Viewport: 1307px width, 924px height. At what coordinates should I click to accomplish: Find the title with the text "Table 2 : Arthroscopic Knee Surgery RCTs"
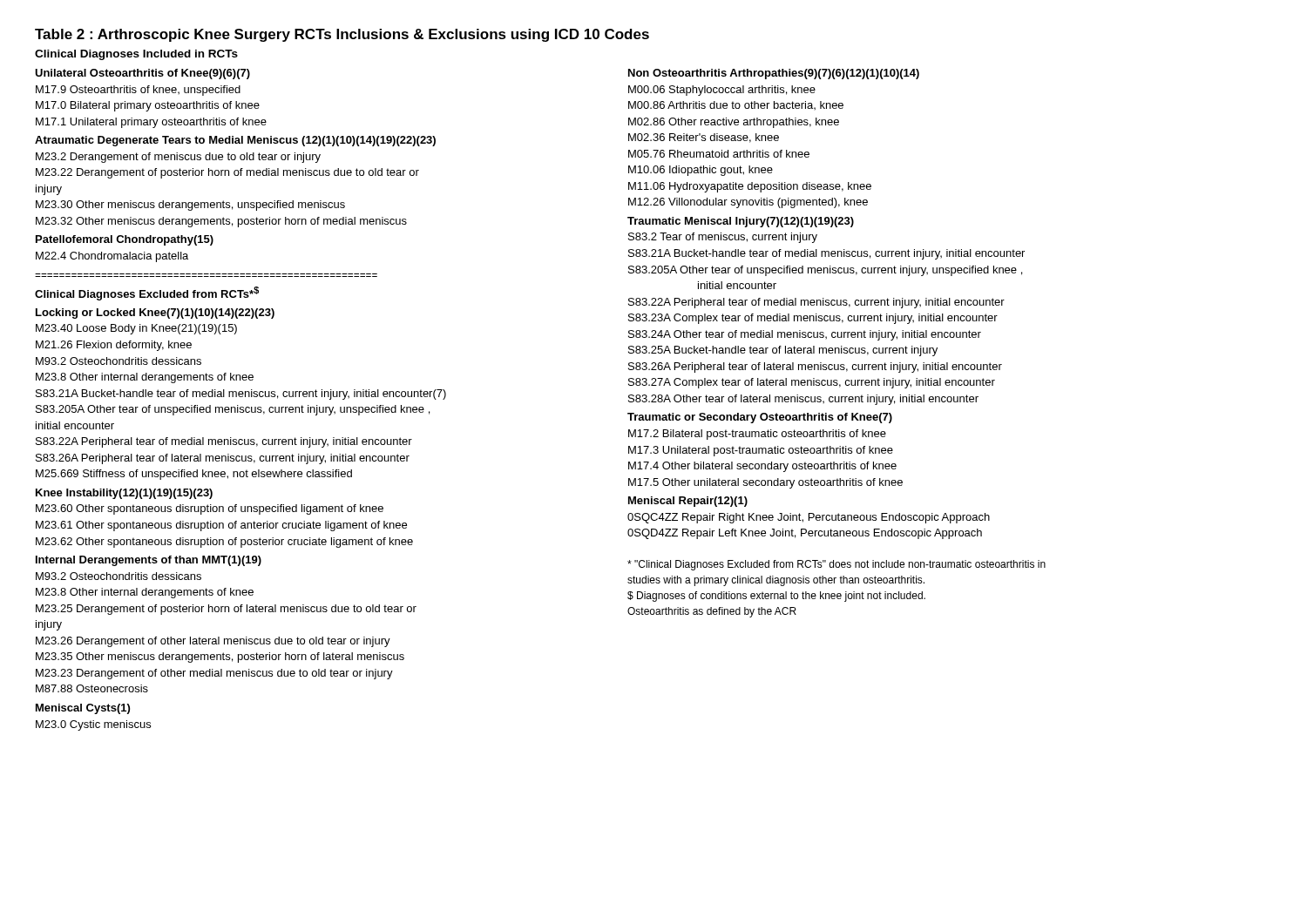(x=342, y=34)
